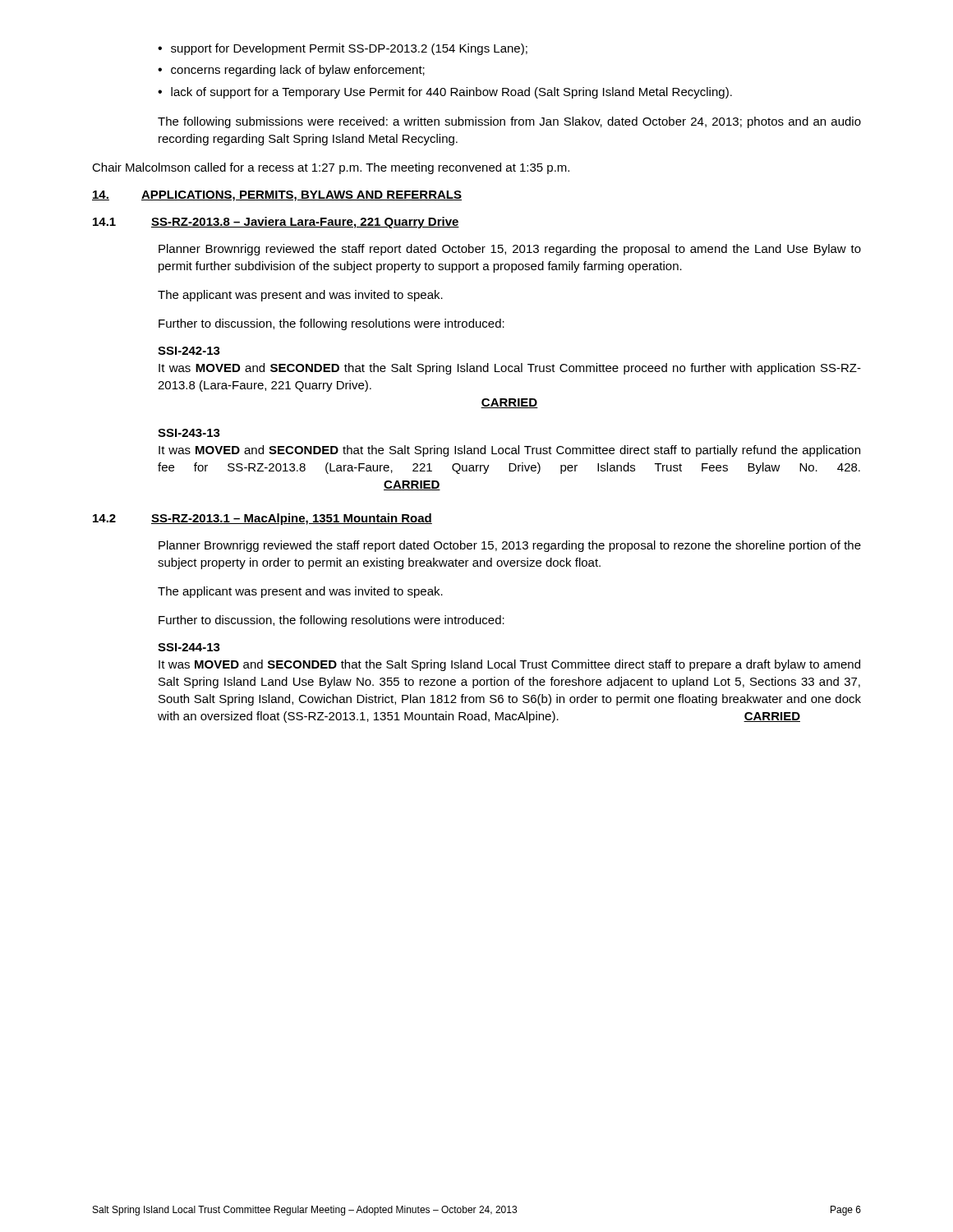Point to the block beginning "• concerns regarding"
Viewport: 953px width, 1232px height.
tap(292, 70)
